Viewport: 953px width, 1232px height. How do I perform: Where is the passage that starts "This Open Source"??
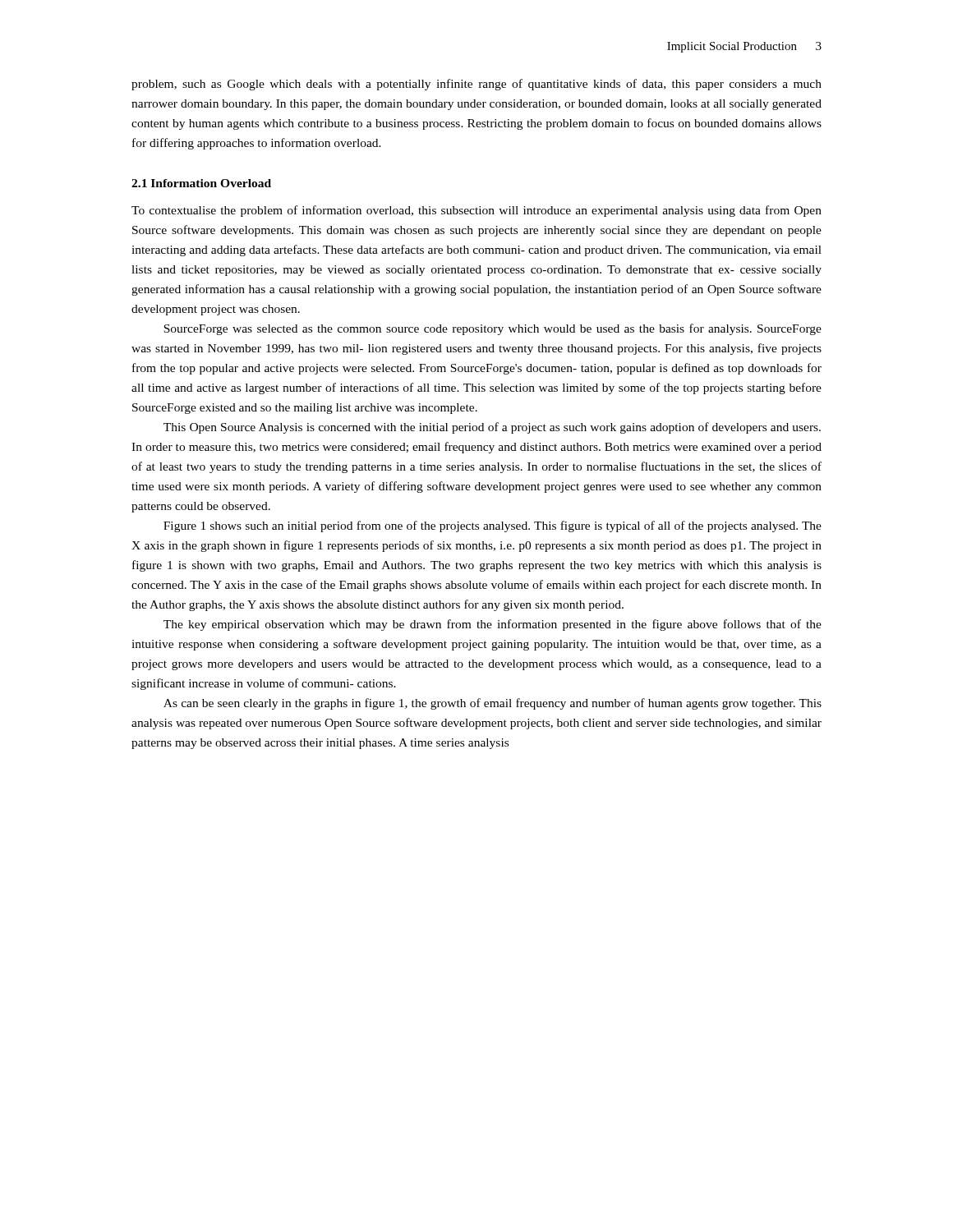click(476, 467)
